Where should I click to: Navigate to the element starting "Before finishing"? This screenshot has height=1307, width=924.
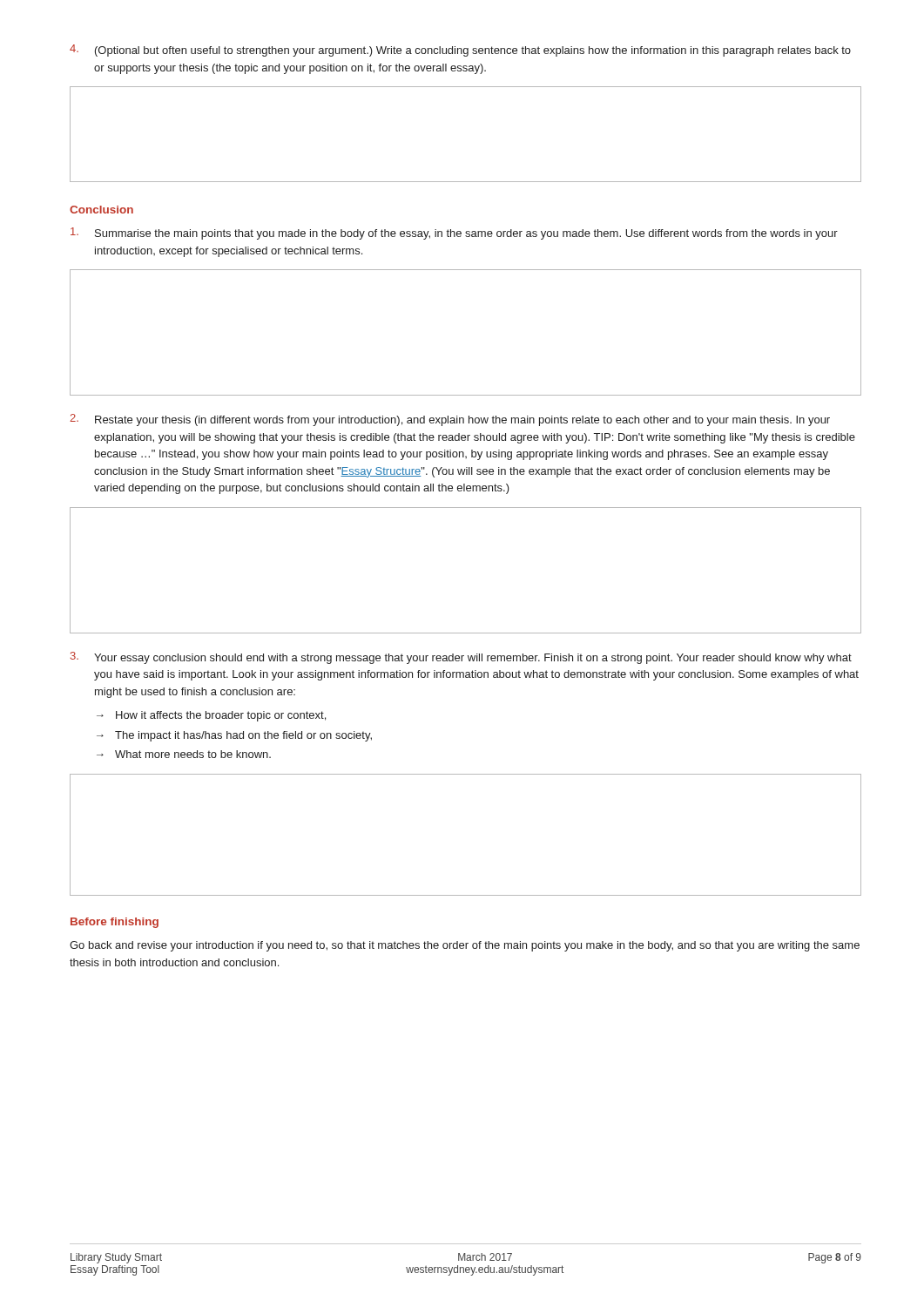point(114,921)
